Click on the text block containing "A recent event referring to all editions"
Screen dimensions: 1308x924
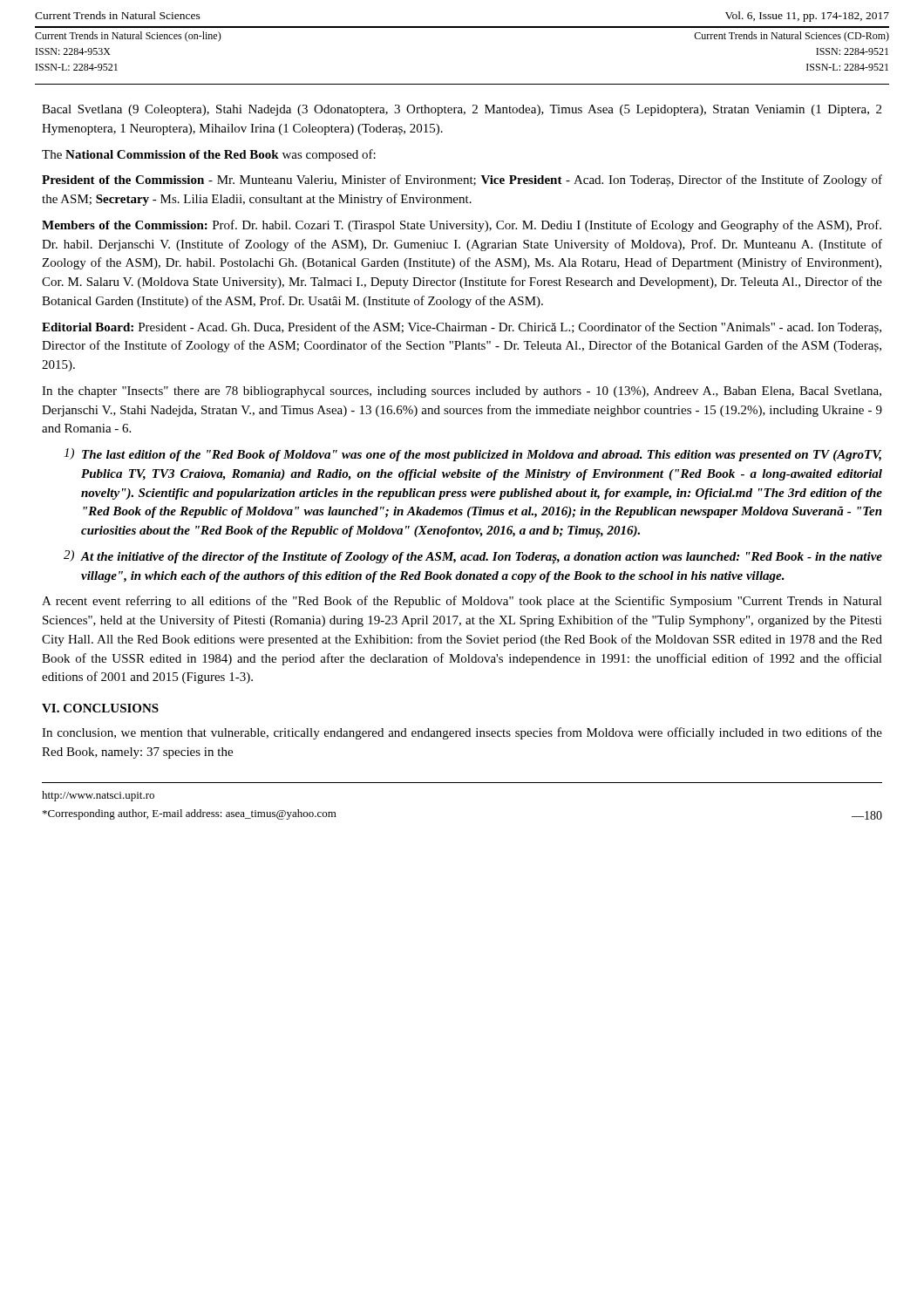pyautogui.click(x=462, y=640)
